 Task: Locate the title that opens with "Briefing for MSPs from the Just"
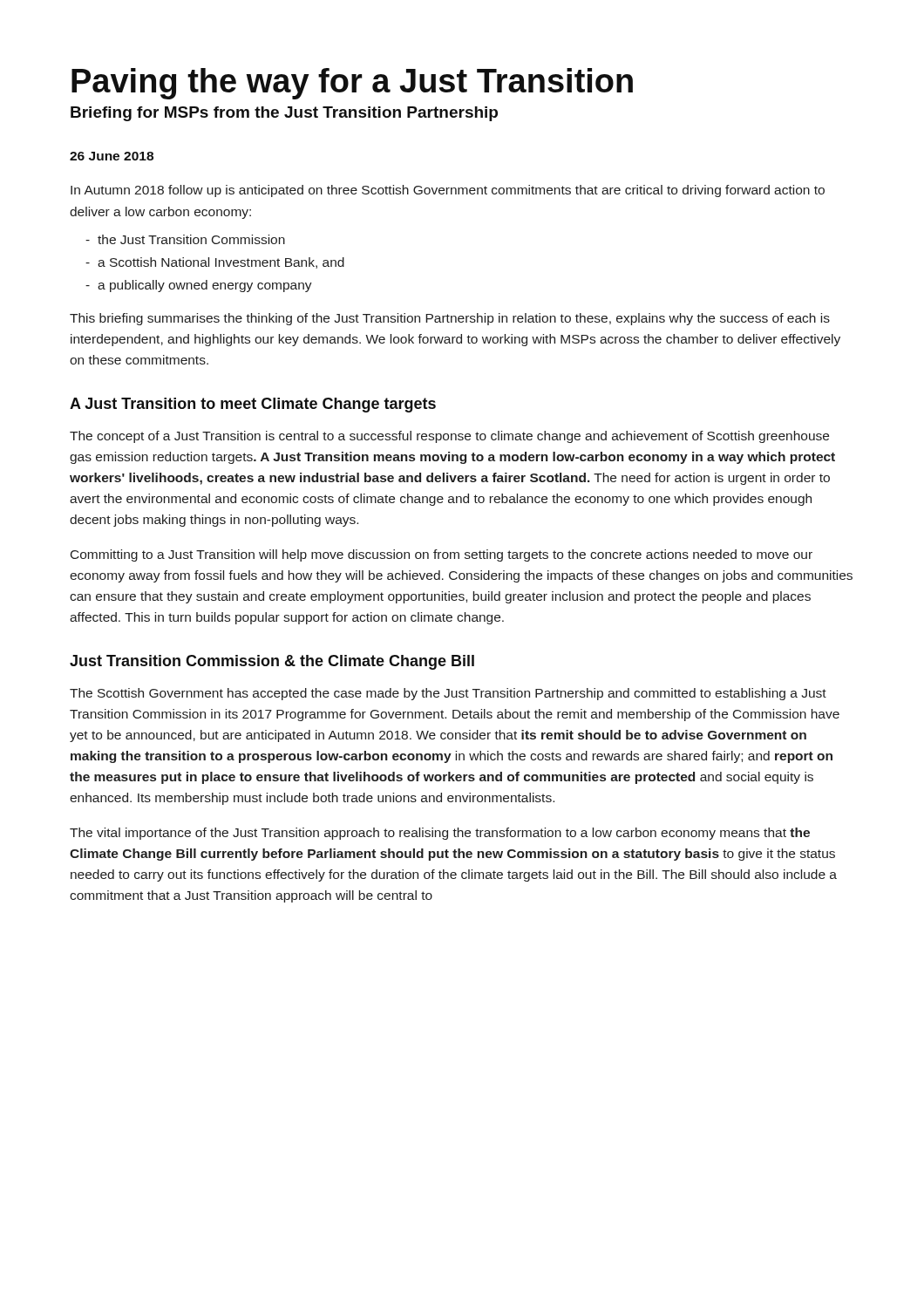462,113
